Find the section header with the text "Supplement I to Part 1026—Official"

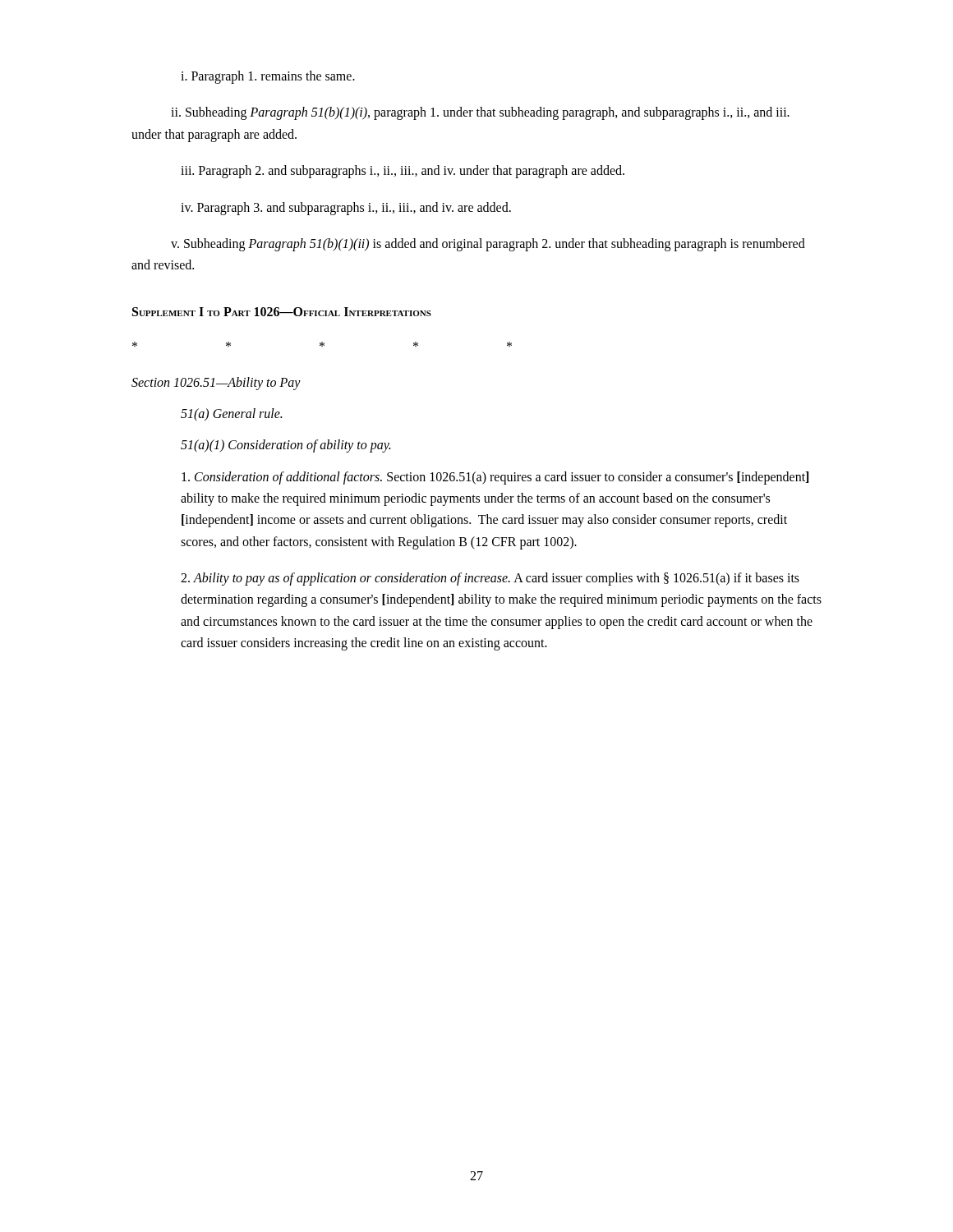click(281, 312)
